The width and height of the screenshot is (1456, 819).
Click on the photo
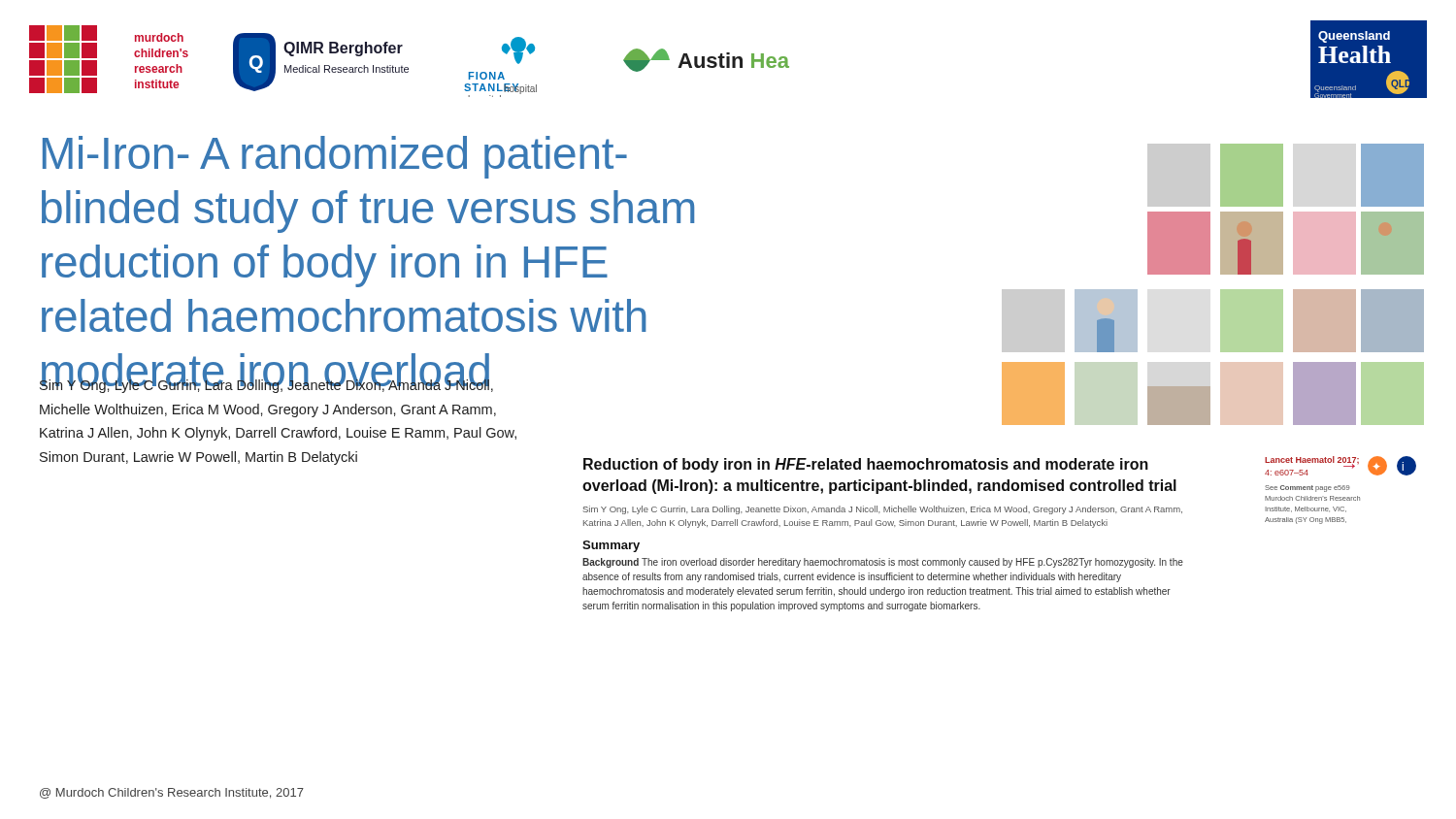1142,299
